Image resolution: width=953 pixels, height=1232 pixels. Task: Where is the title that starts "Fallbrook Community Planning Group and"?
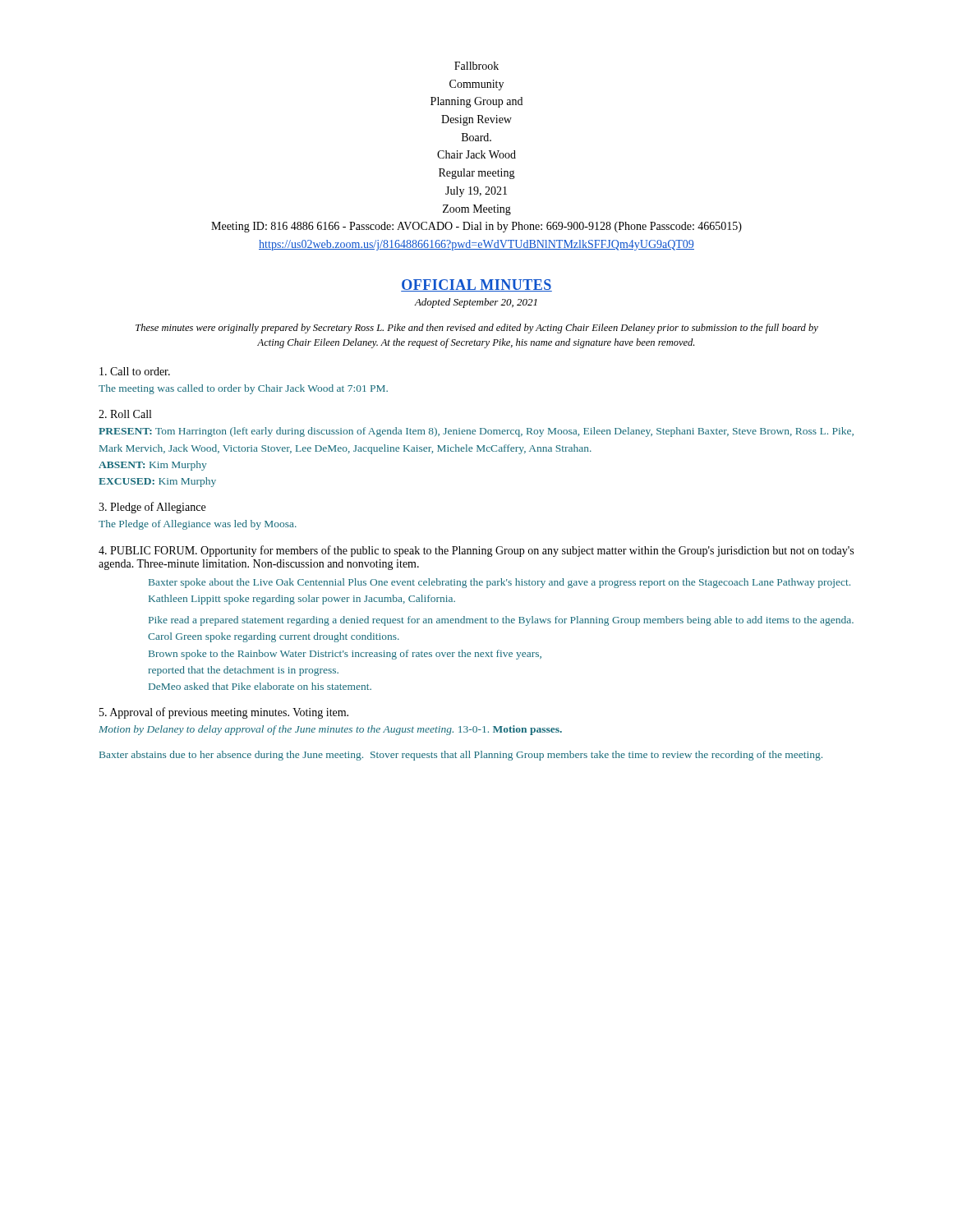476,155
